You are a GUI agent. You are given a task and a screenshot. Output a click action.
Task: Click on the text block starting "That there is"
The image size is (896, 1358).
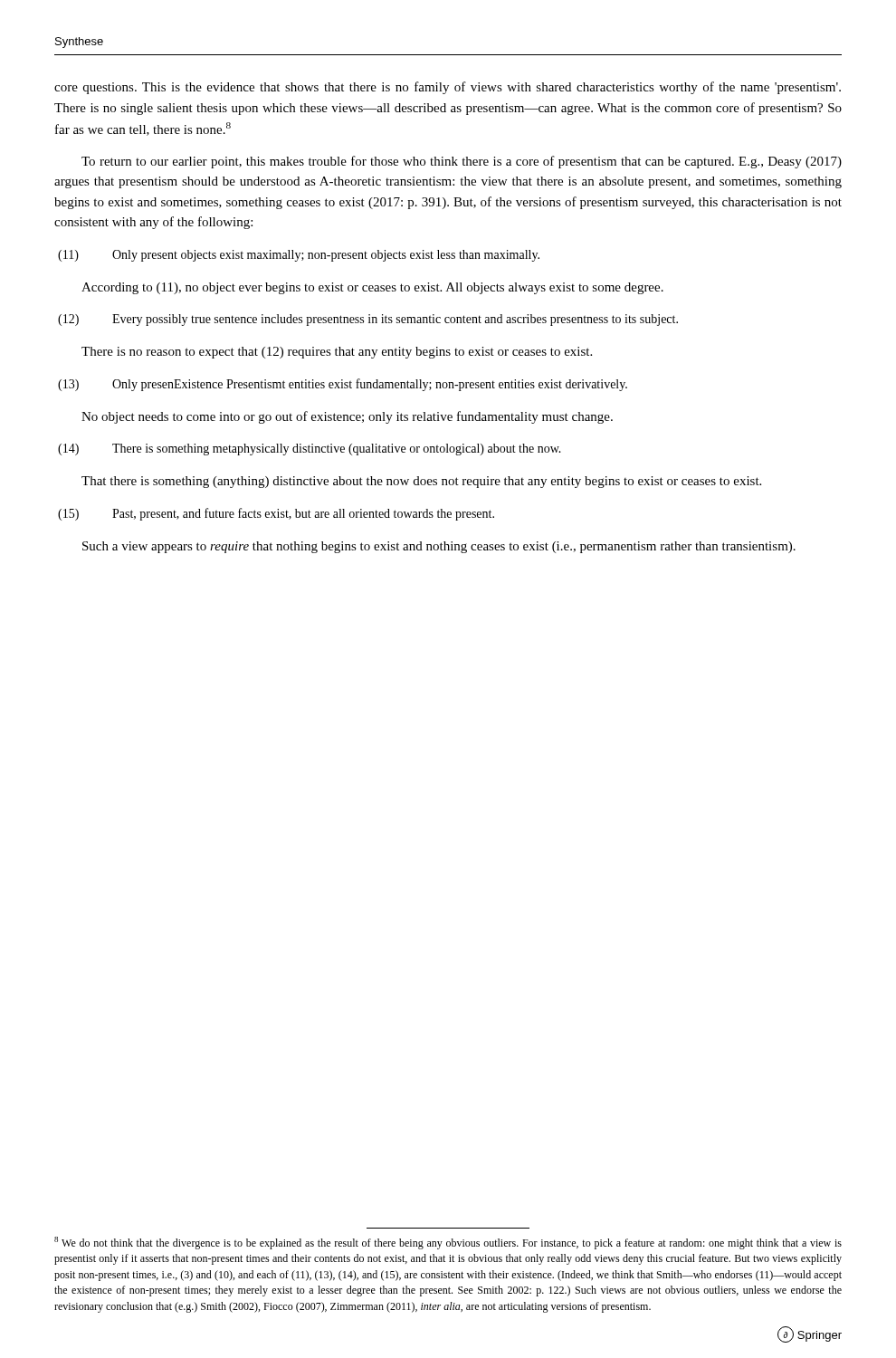click(448, 481)
